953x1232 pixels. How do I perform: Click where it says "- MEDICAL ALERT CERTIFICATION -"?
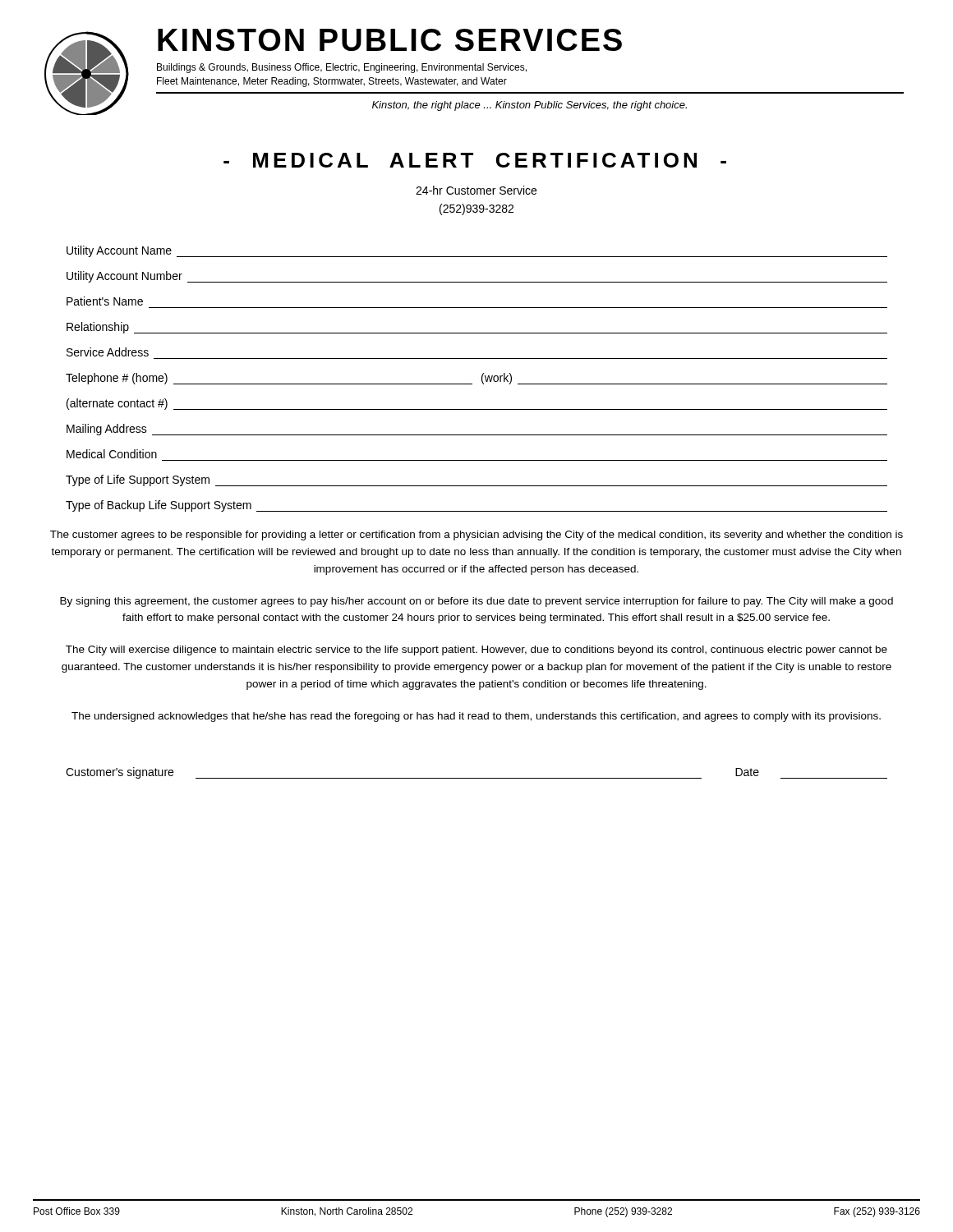476,160
